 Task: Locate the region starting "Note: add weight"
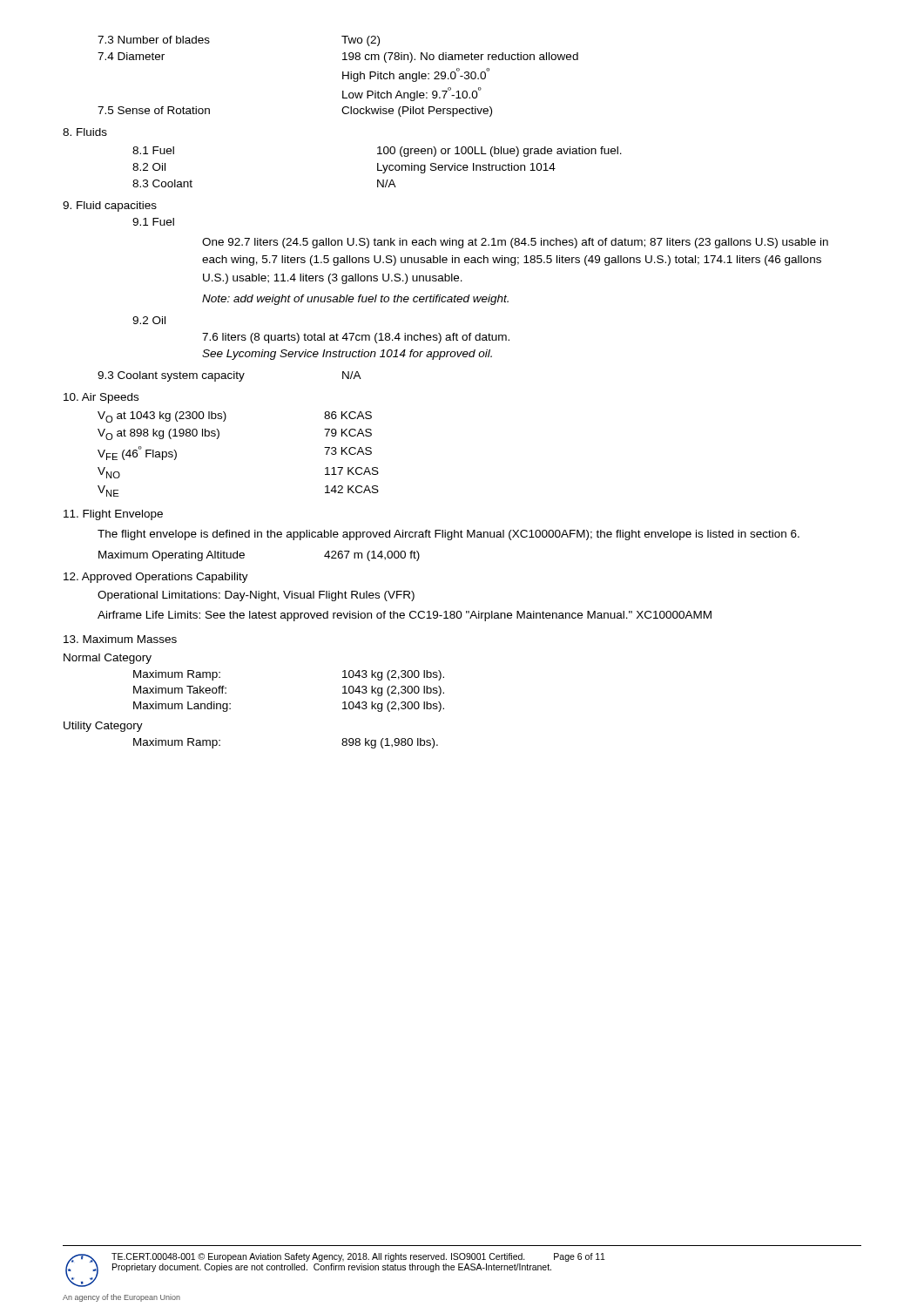point(356,298)
